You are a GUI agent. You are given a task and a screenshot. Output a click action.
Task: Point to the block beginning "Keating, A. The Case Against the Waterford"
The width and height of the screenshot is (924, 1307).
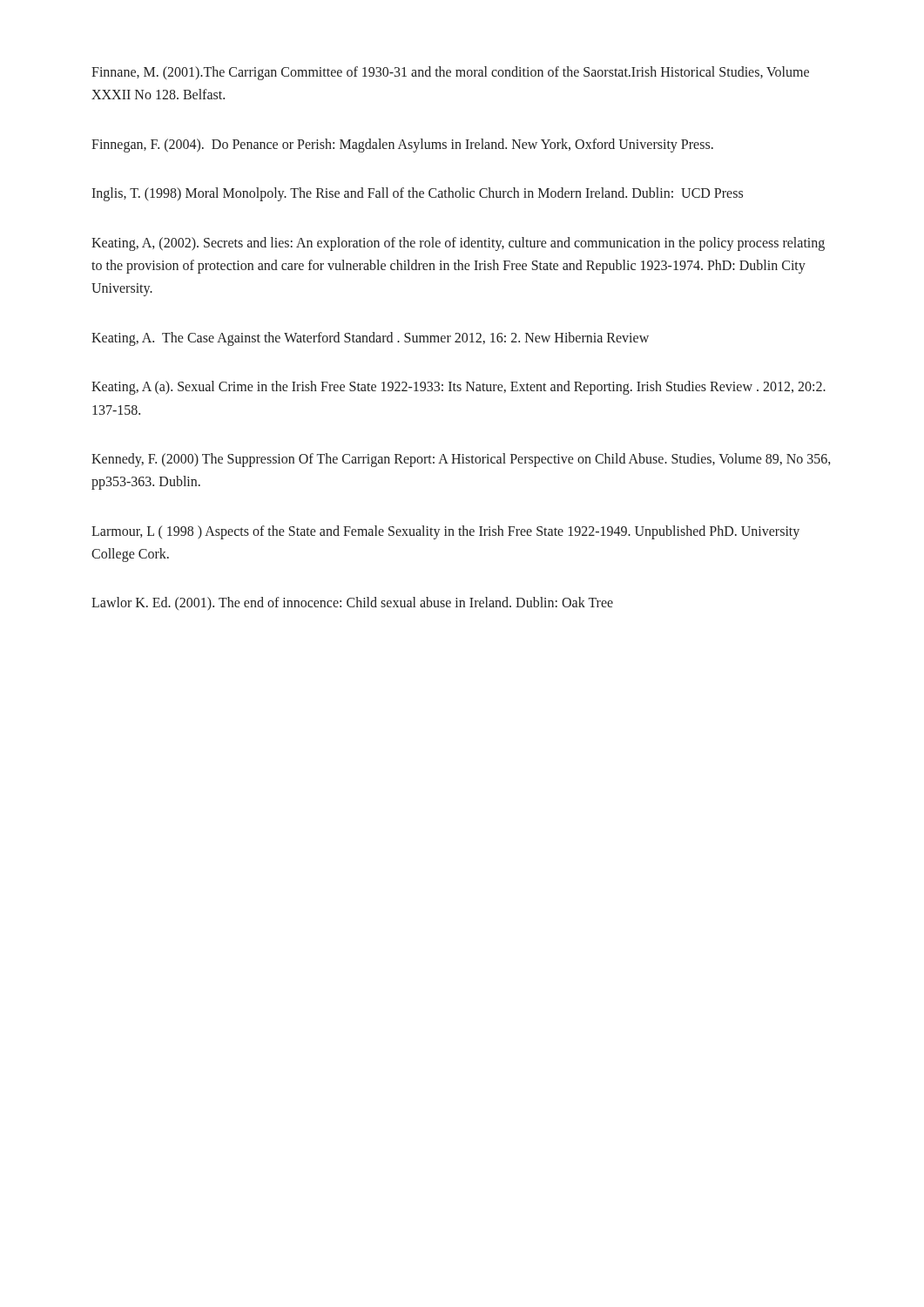click(370, 337)
